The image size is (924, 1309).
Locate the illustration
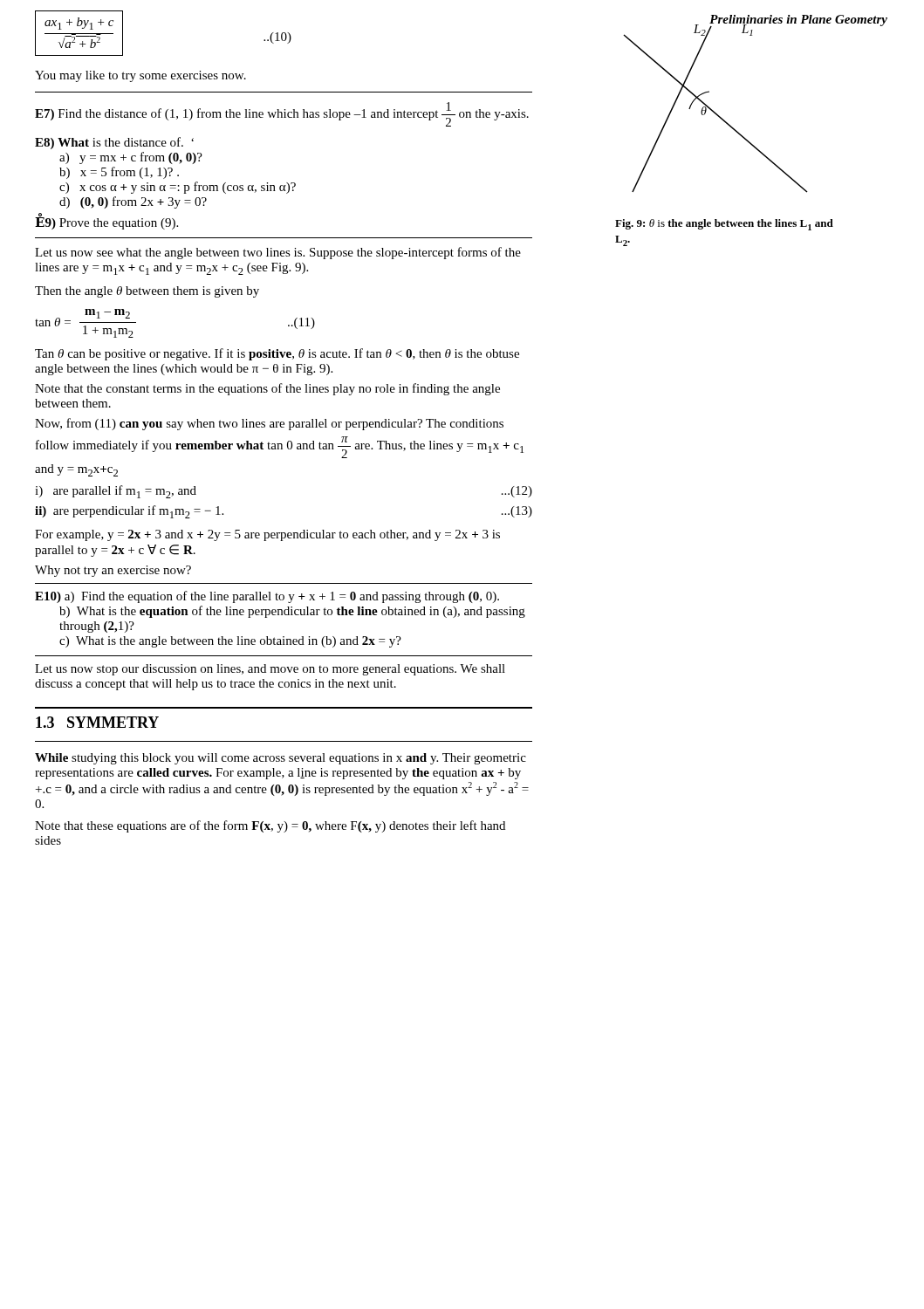[x=729, y=115]
